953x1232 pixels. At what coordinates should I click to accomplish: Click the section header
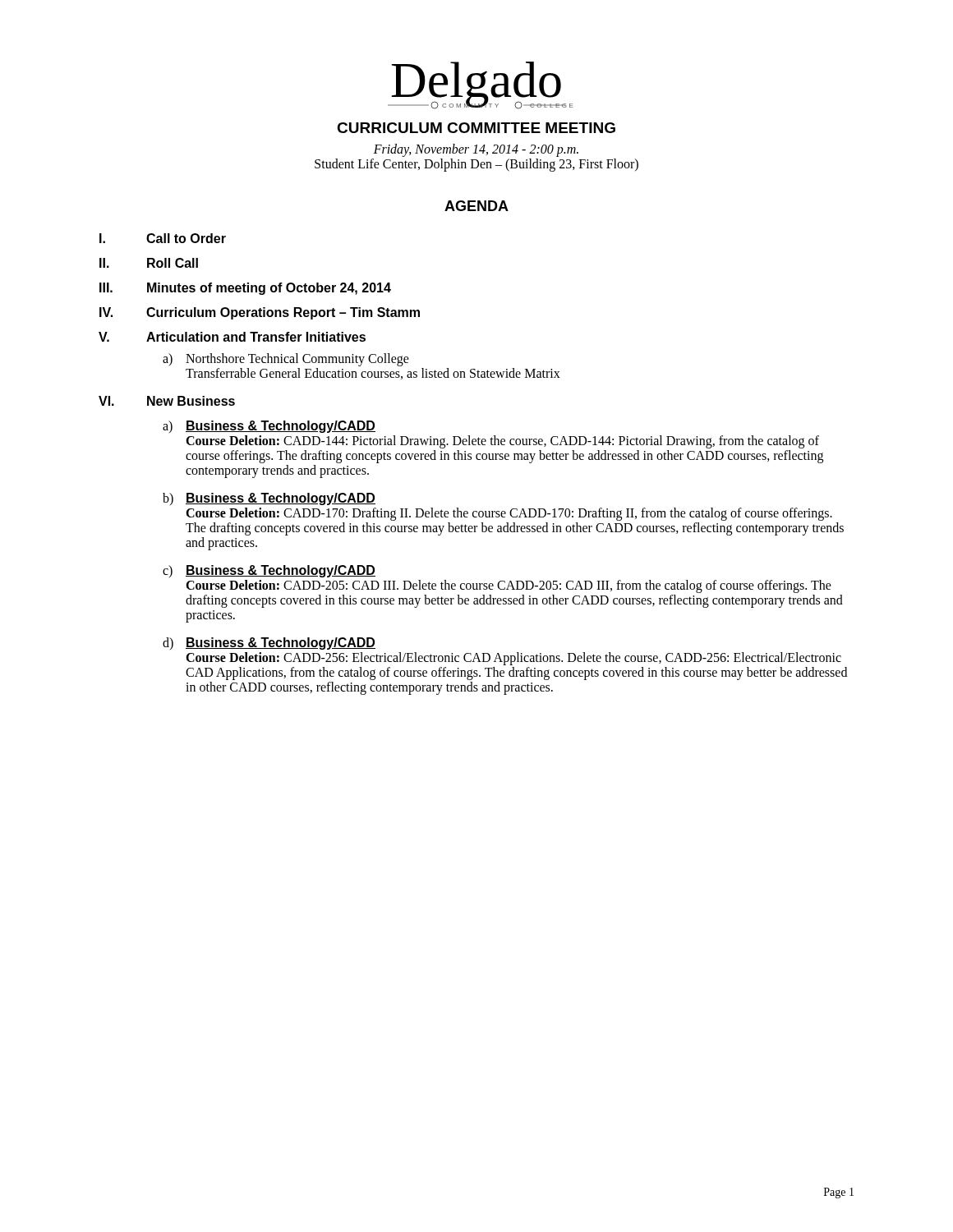[476, 206]
